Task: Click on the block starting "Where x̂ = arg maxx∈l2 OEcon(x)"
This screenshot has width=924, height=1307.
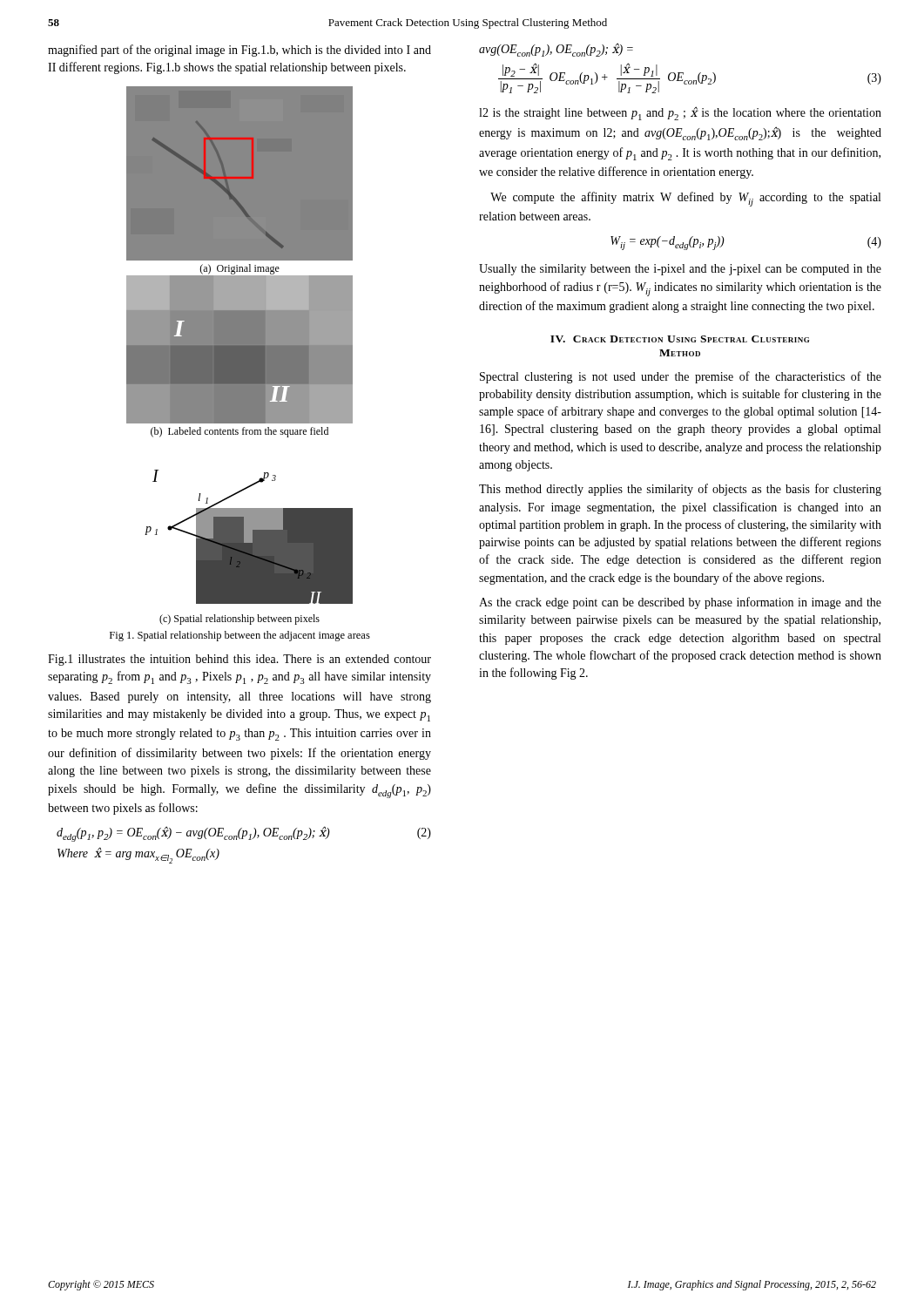Action: point(138,856)
